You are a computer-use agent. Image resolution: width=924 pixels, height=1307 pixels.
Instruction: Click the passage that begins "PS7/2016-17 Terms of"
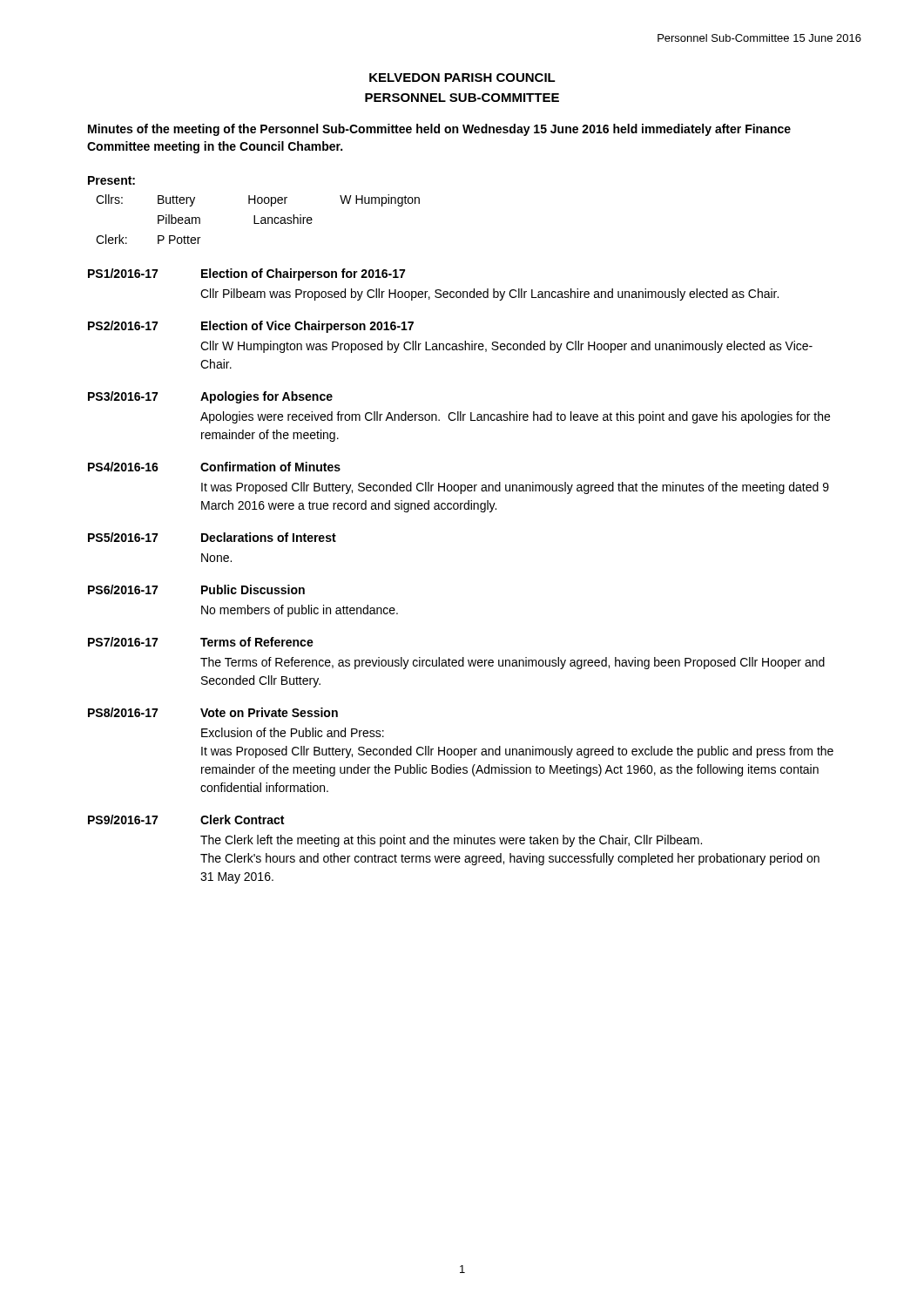[x=462, y=661]
